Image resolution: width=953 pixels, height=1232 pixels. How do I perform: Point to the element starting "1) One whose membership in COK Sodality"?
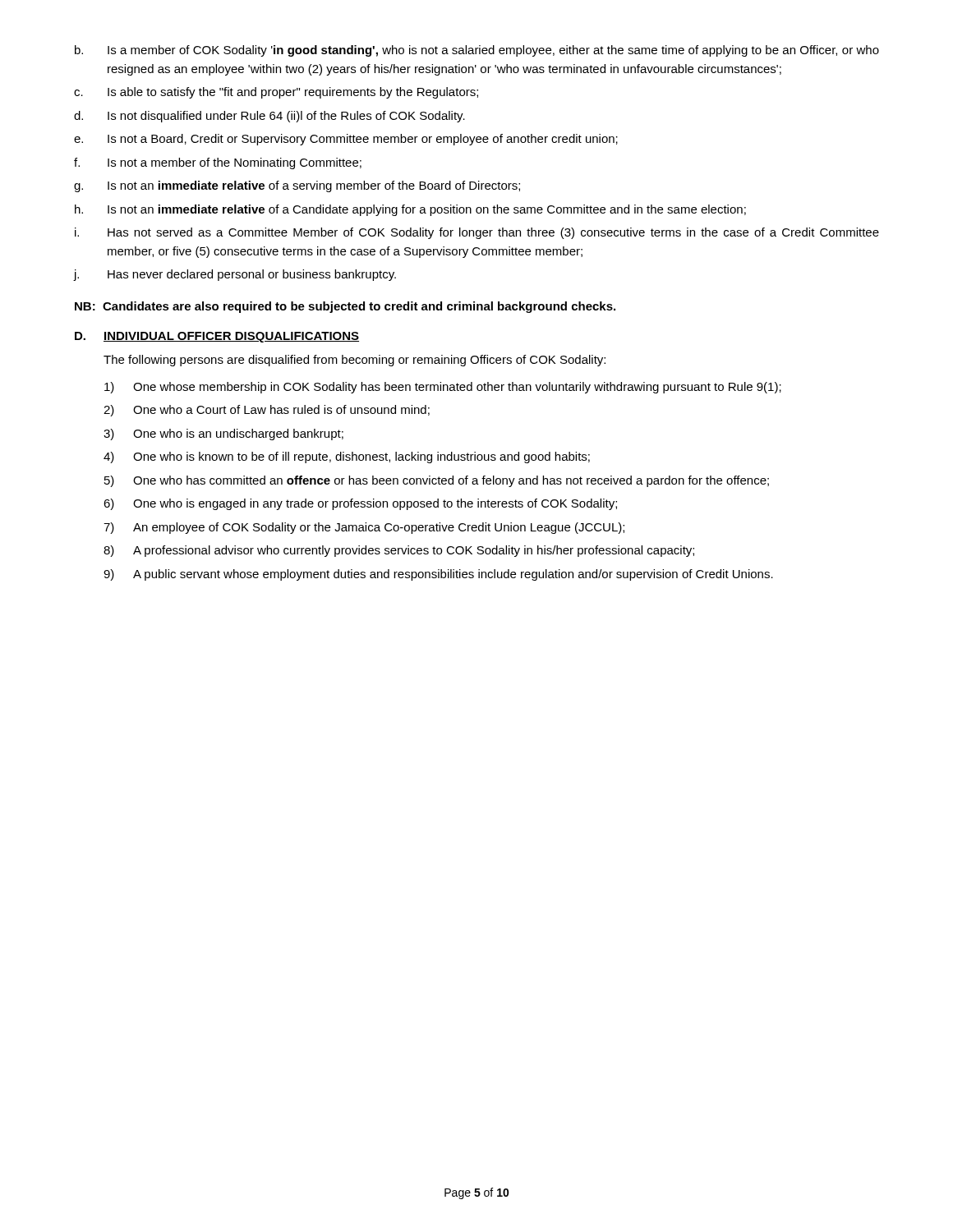pos(491,387)
